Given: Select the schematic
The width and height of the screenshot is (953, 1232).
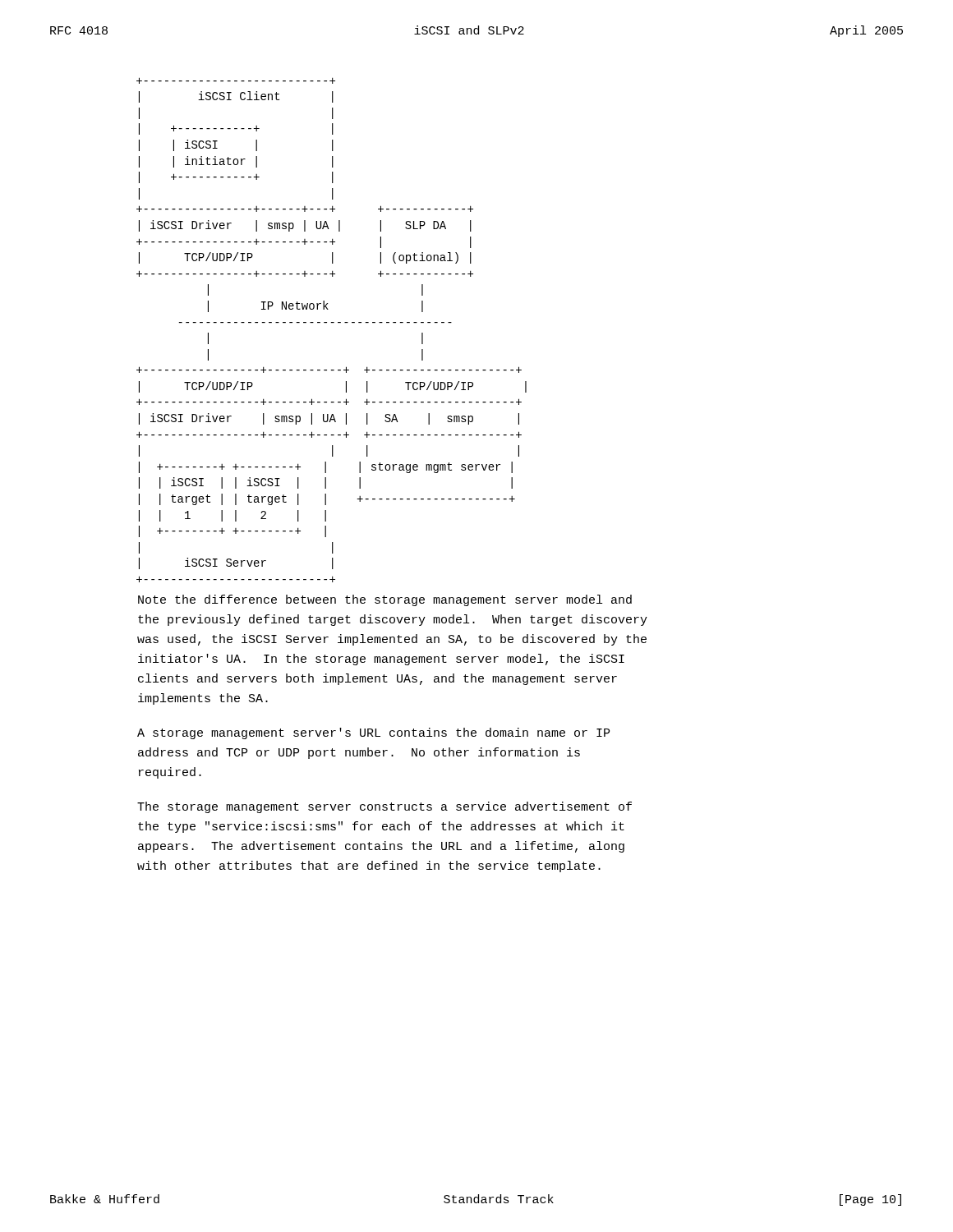Looking at the screenshot, I should tap(435, 323).
